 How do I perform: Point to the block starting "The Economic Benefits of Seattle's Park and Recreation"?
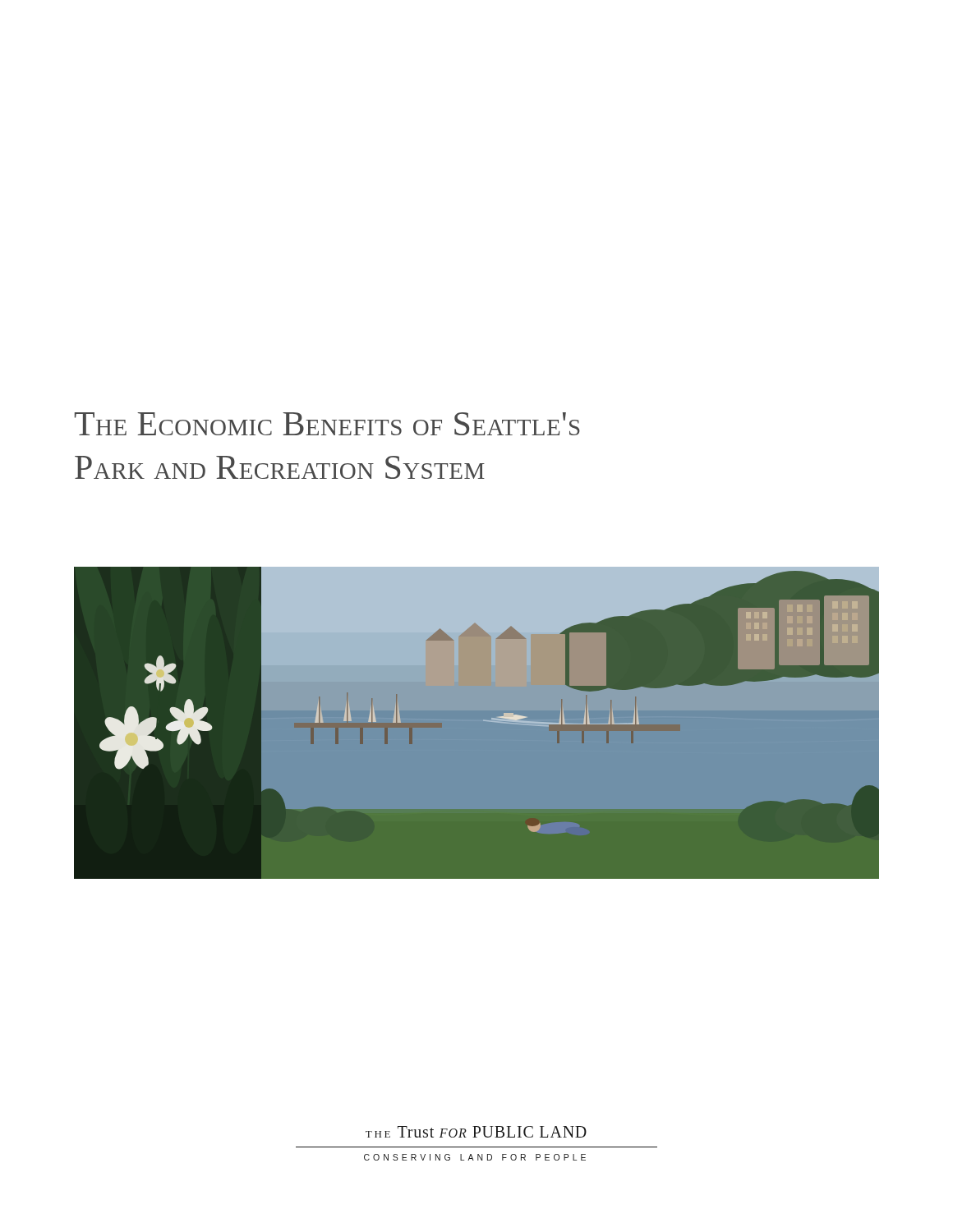pyautogui.click(x=370, y=446)
